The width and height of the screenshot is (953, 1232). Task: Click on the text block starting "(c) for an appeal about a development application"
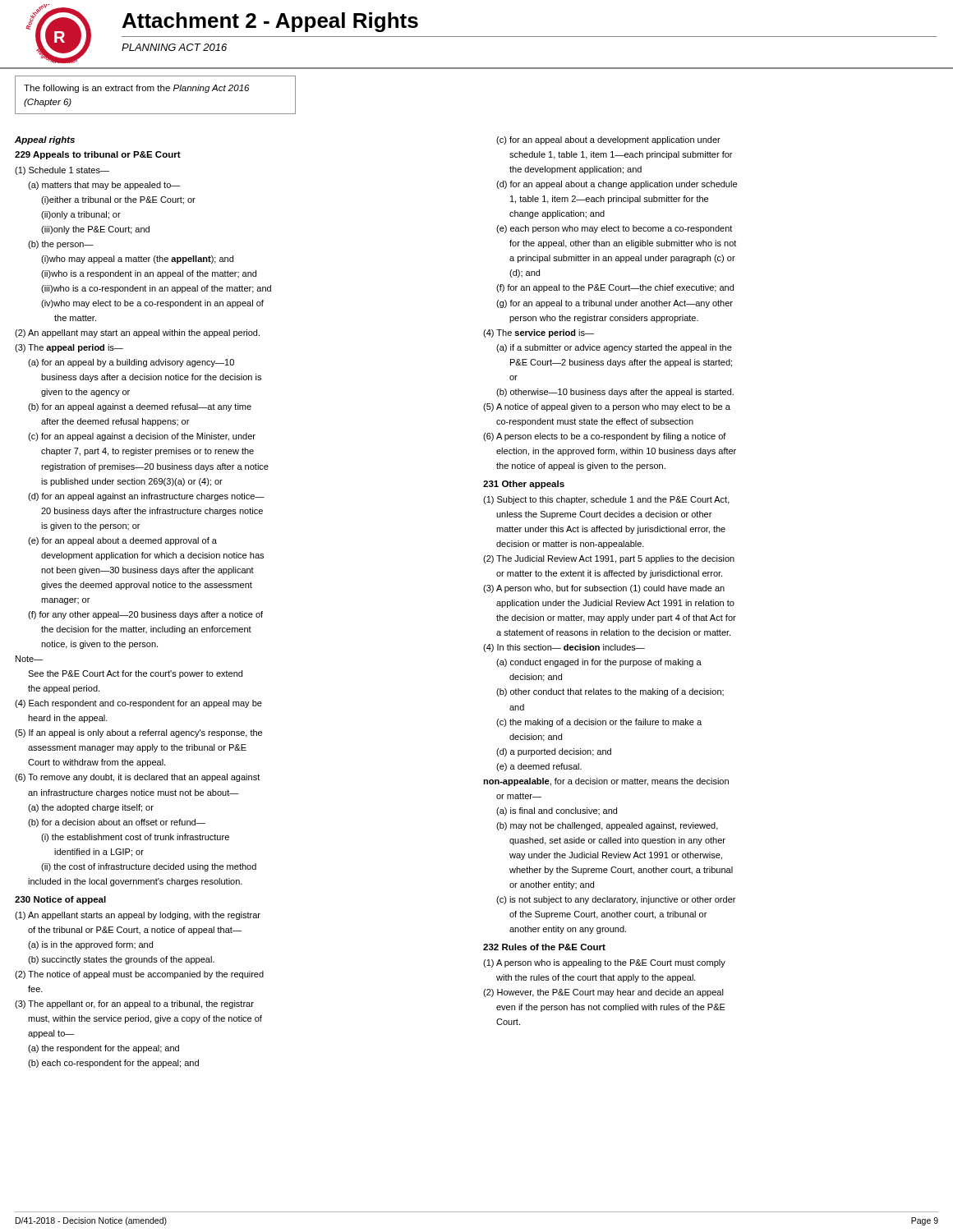click(x=710, y=303)
